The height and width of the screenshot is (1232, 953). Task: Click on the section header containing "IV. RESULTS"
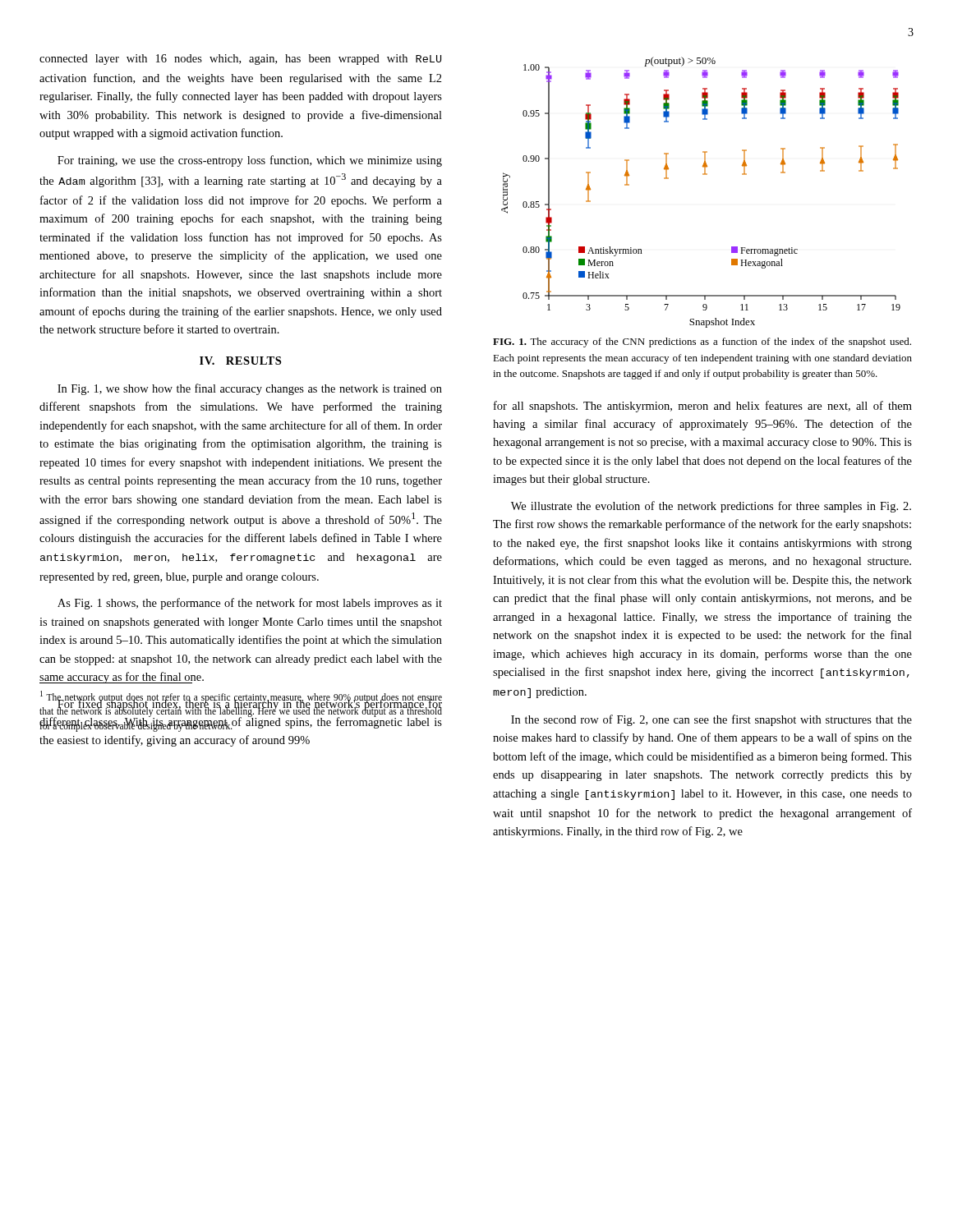[241, 360]
